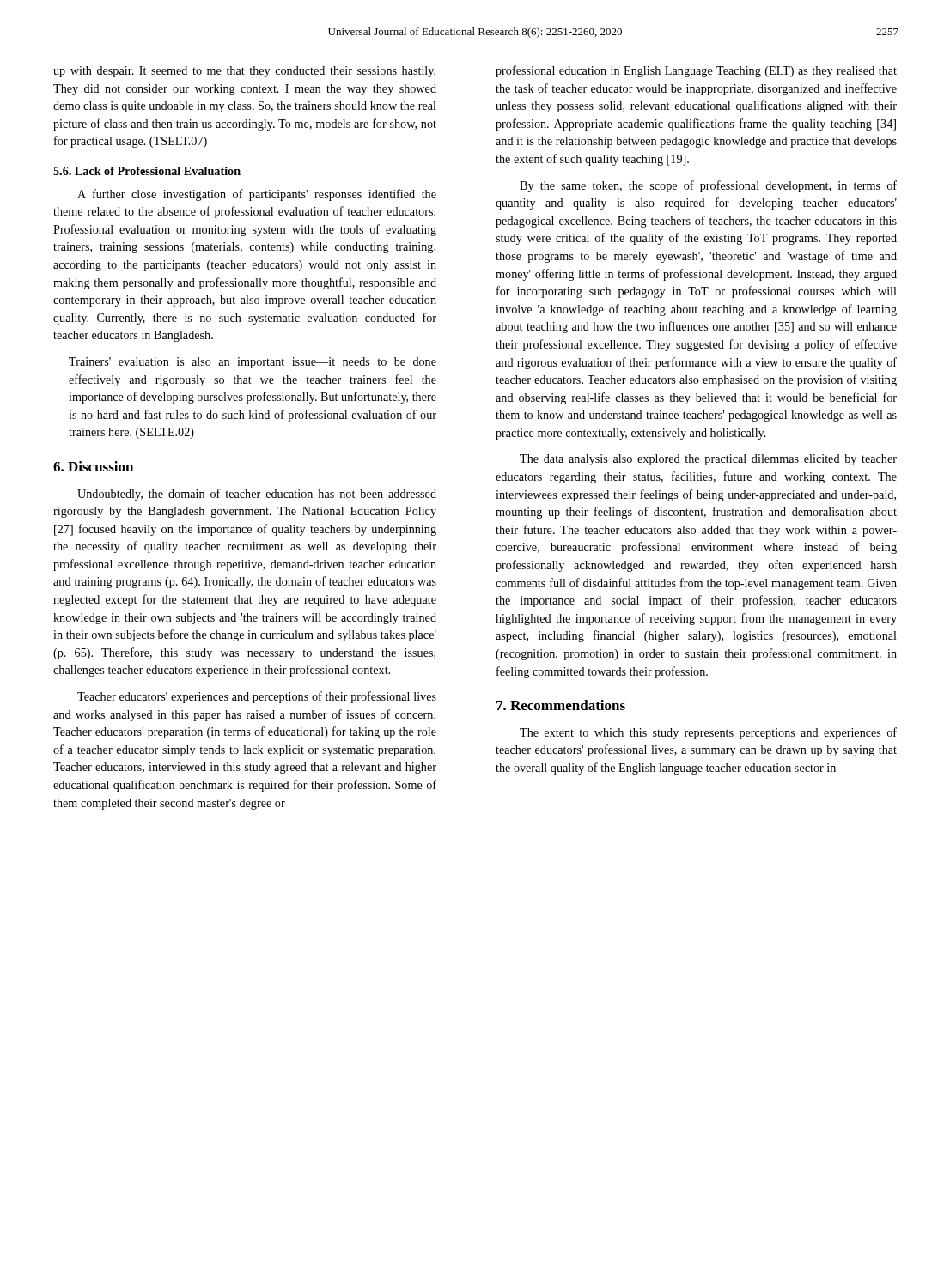
Task: Click on the text starting "A further close"
Action: [x=245, y=265]
